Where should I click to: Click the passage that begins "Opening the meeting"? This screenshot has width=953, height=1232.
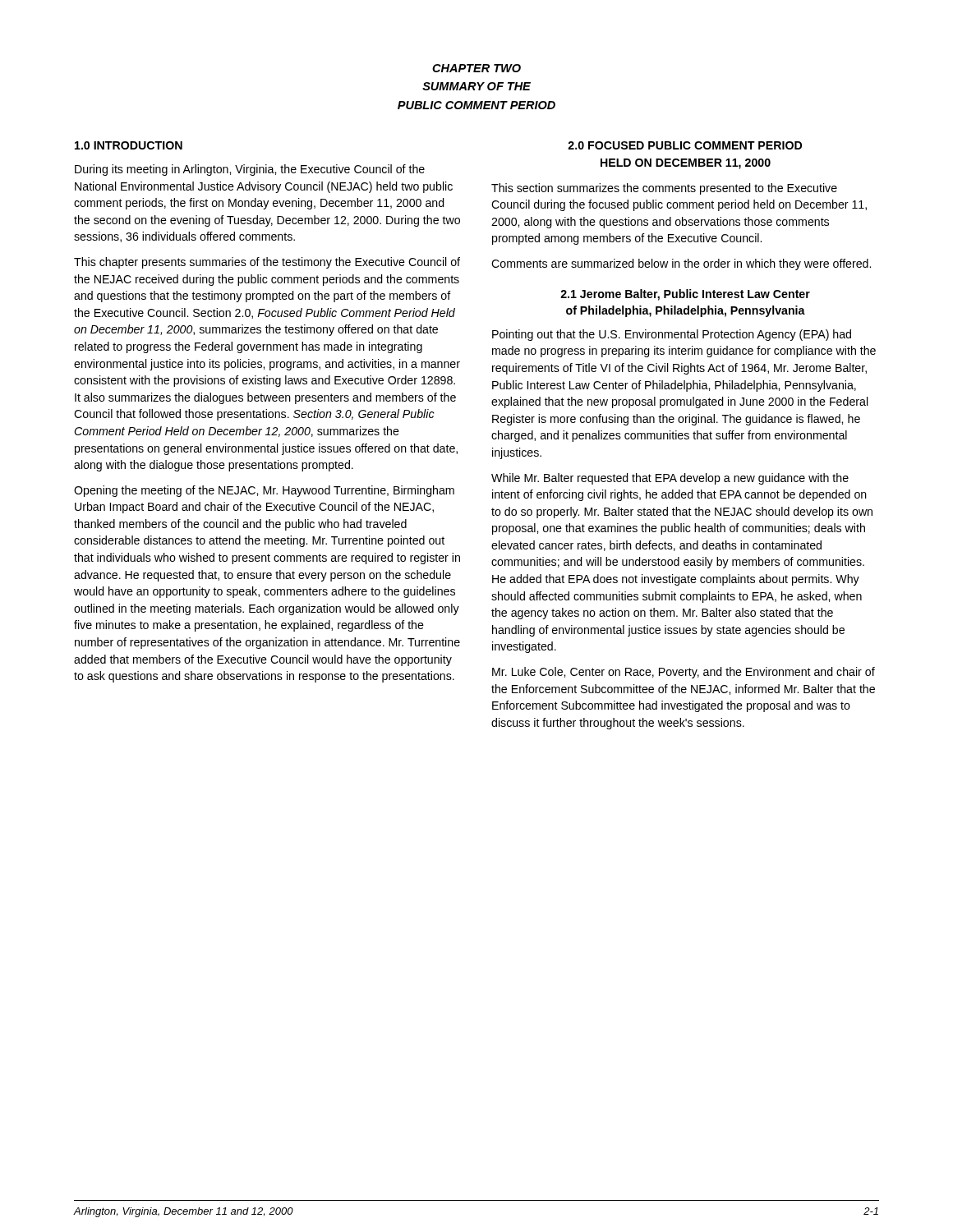(268, 583)
